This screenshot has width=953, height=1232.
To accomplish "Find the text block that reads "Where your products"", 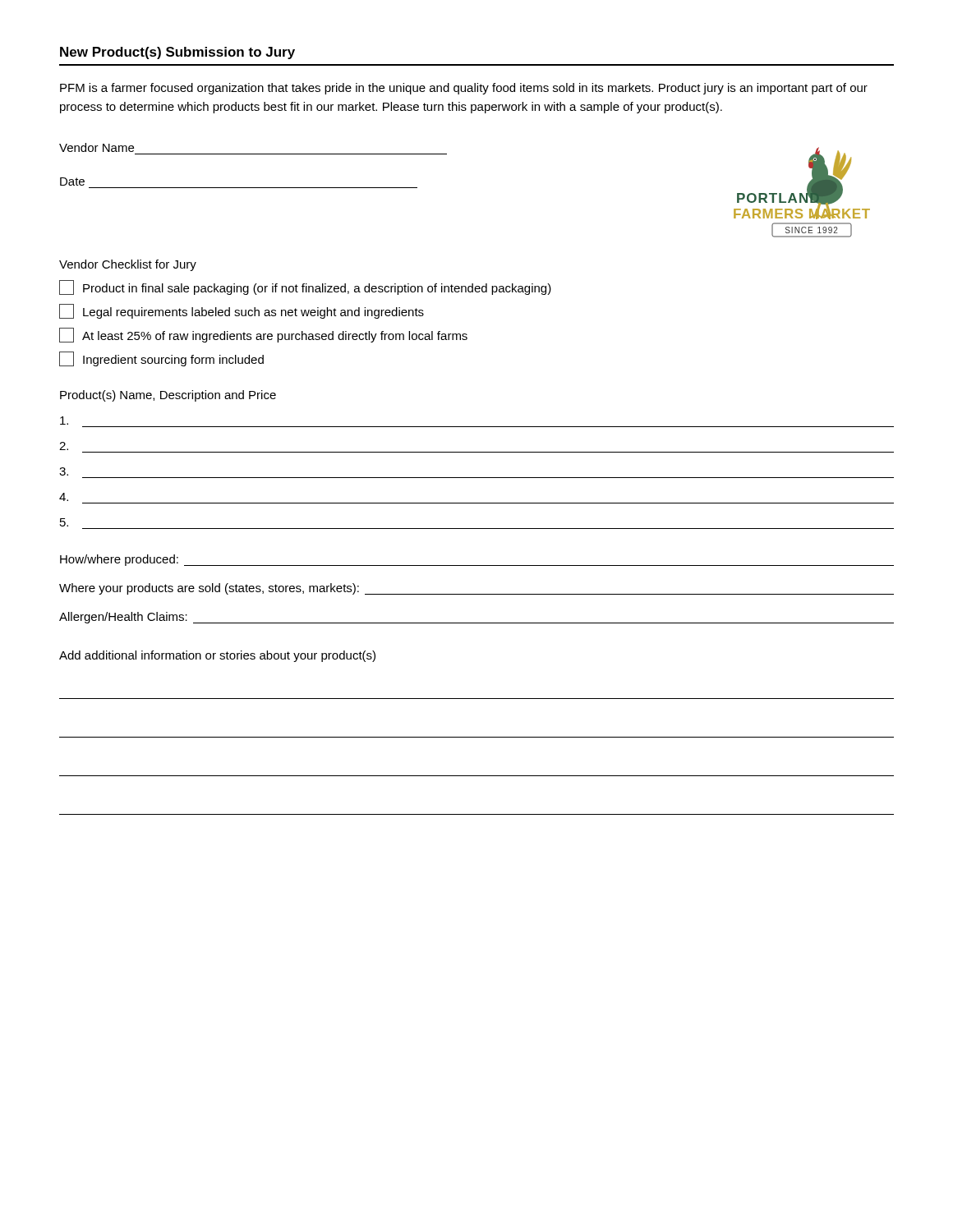I will [x=476, y=586].
